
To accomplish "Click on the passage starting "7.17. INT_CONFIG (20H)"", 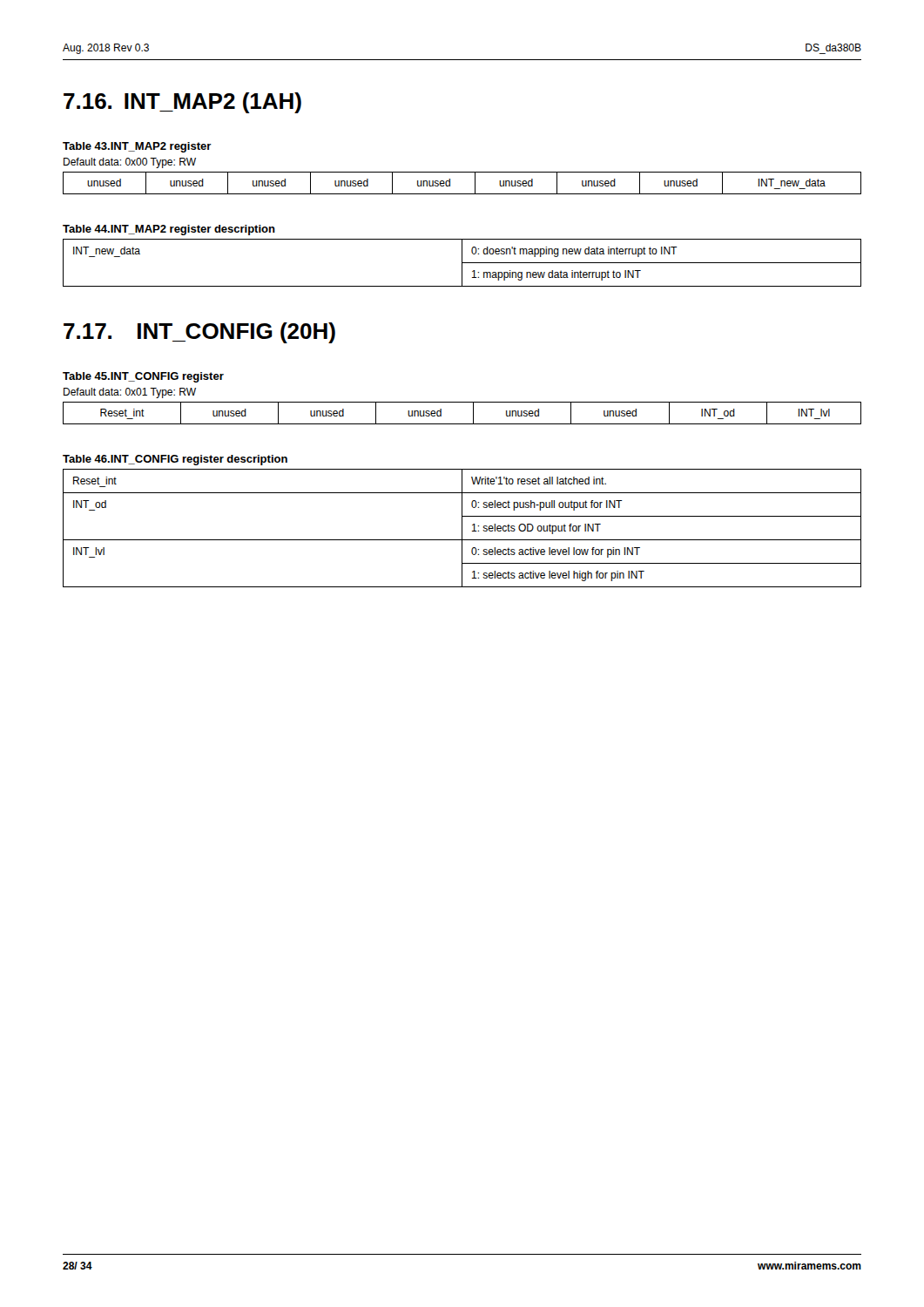I will (x=199, y=333).
